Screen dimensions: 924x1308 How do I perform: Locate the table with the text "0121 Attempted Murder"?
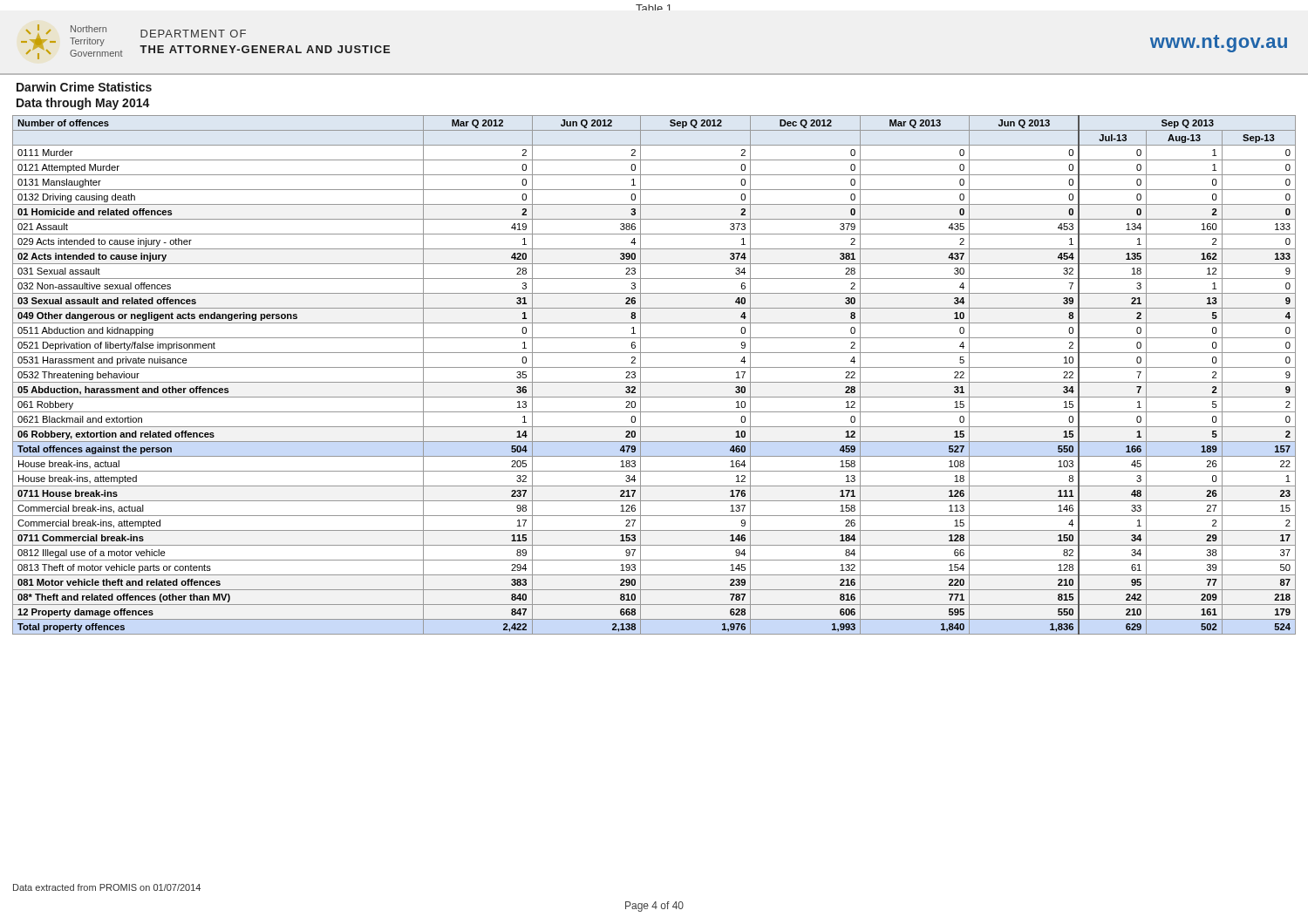pos(654,493)
